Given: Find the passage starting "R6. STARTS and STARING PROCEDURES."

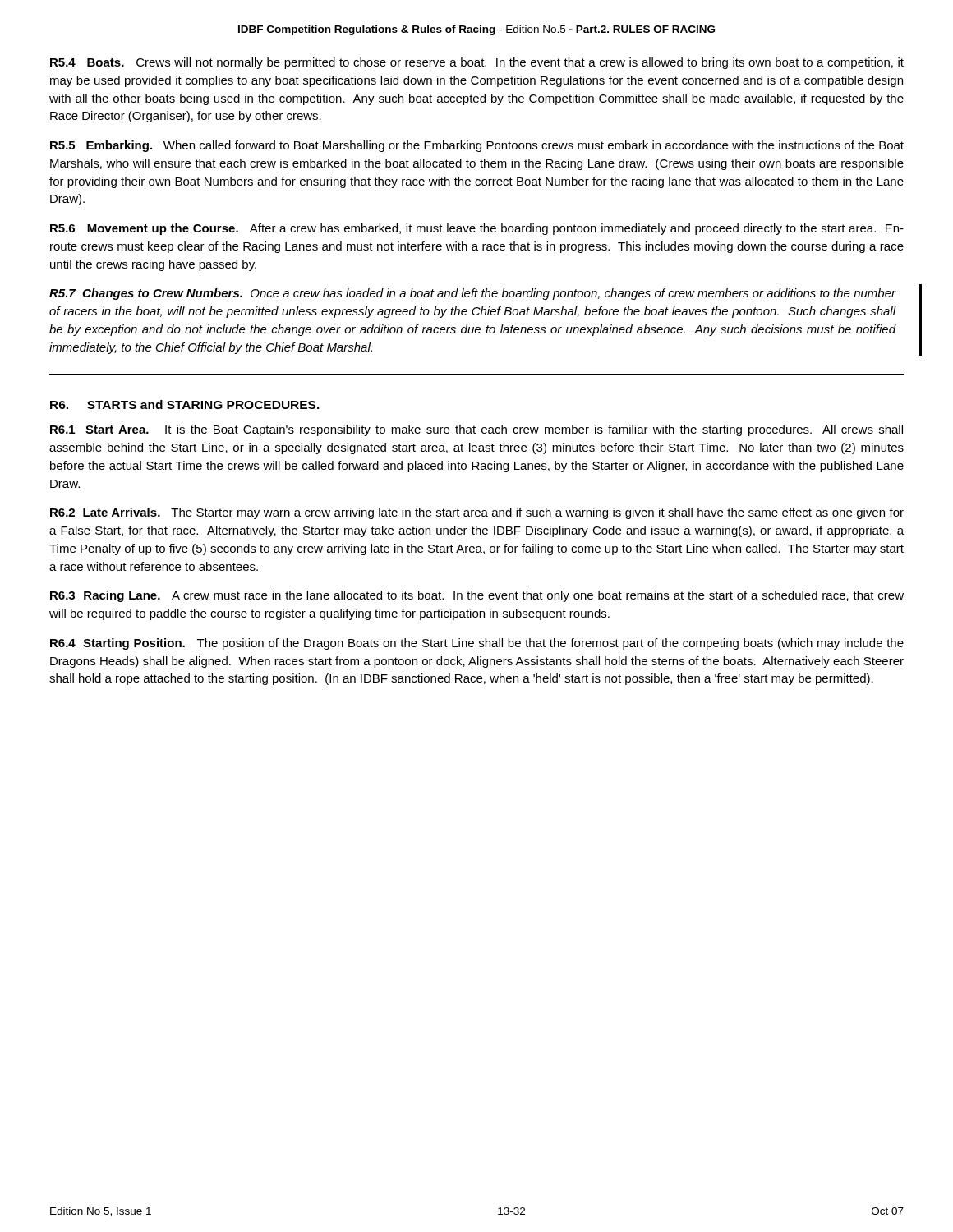Looking at the screenshot, I should point(185,405).
